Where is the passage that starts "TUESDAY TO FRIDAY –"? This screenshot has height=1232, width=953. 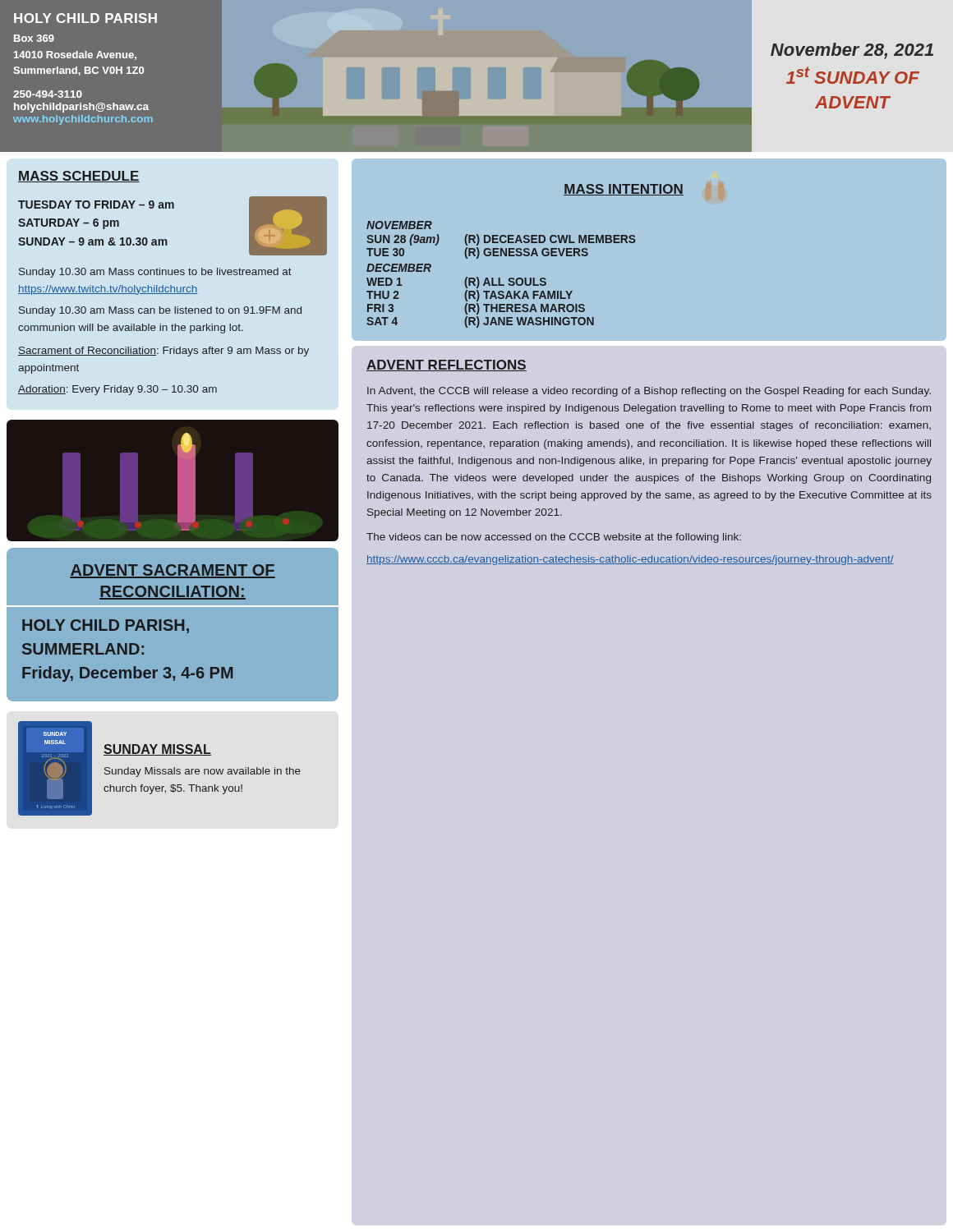173,297
